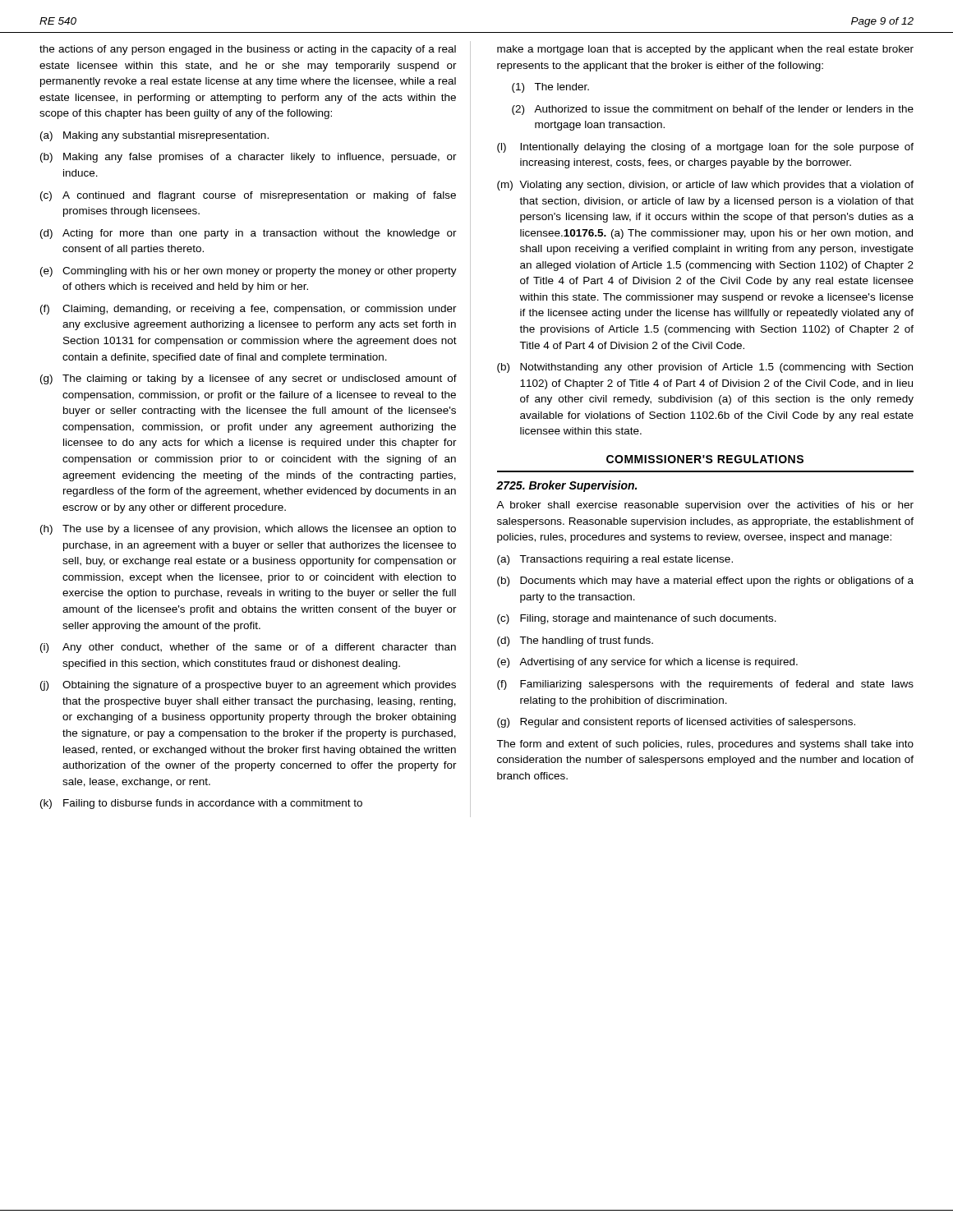Click the passage that begins "(d) Acting for more than one party"
Viewport: 953px width, 1232px height.
click(248, 241)
